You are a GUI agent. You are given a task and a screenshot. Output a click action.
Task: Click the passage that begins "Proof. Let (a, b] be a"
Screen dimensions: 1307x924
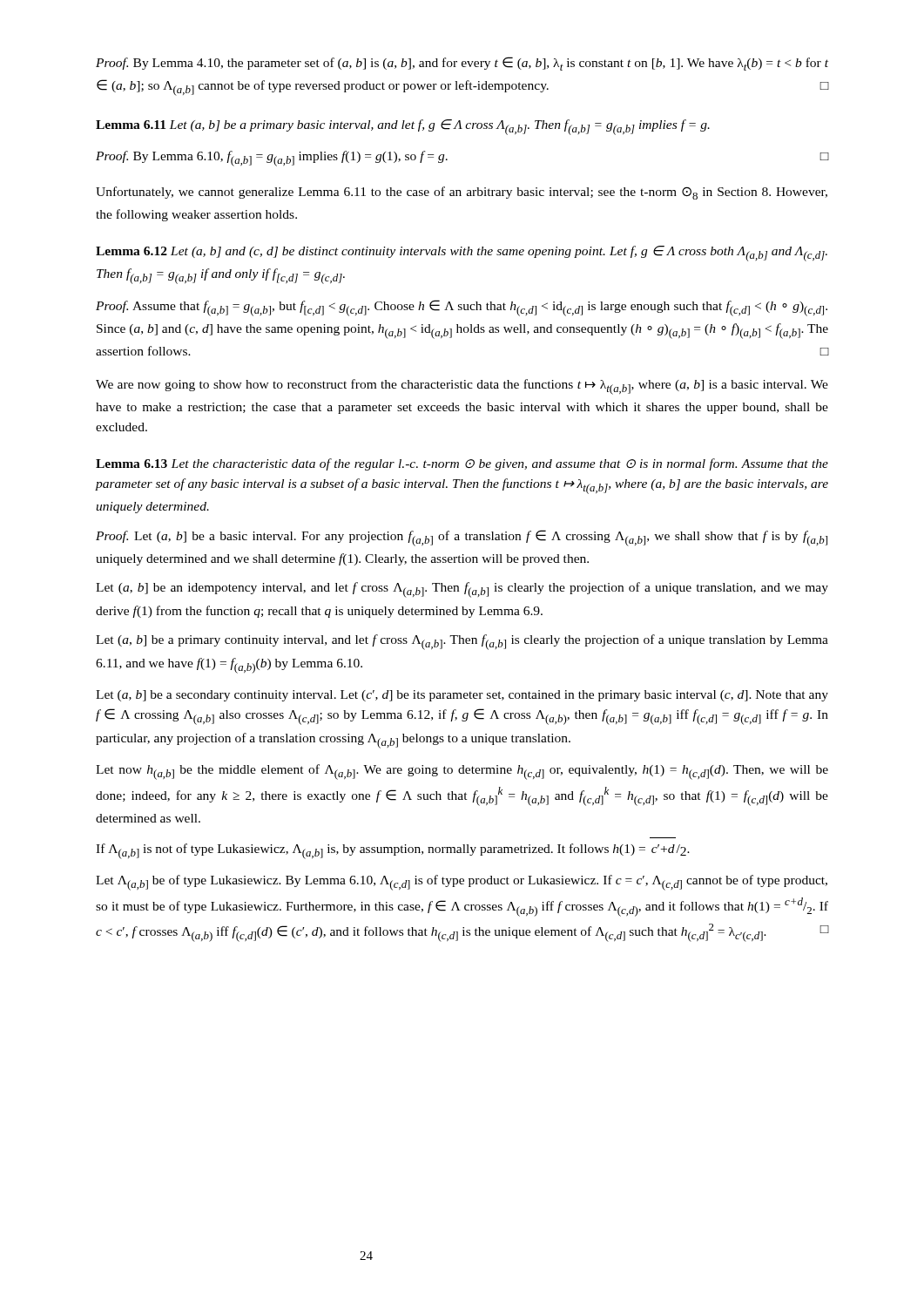(462, 735)
